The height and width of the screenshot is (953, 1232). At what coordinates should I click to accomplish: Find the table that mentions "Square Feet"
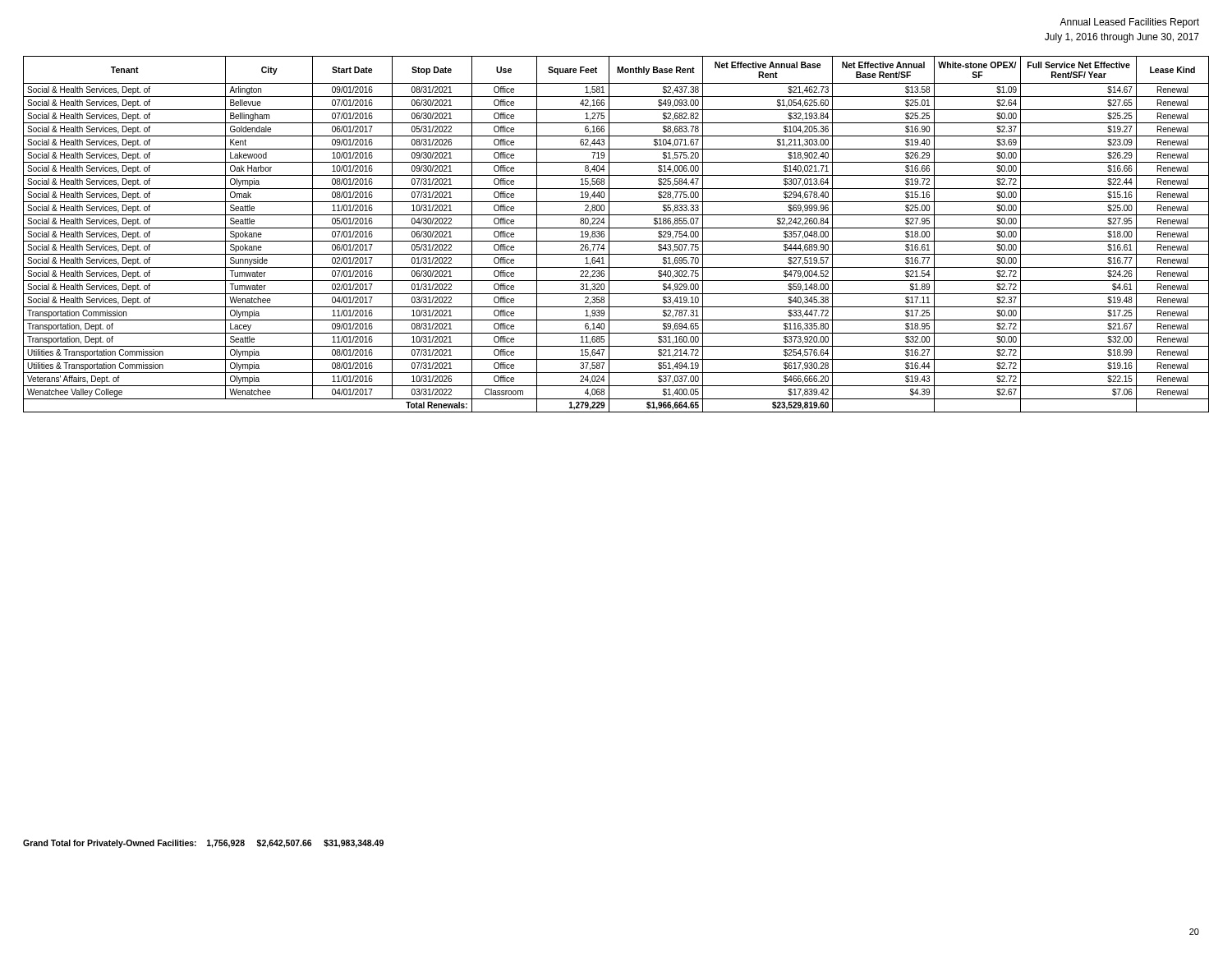coord(616,234)
